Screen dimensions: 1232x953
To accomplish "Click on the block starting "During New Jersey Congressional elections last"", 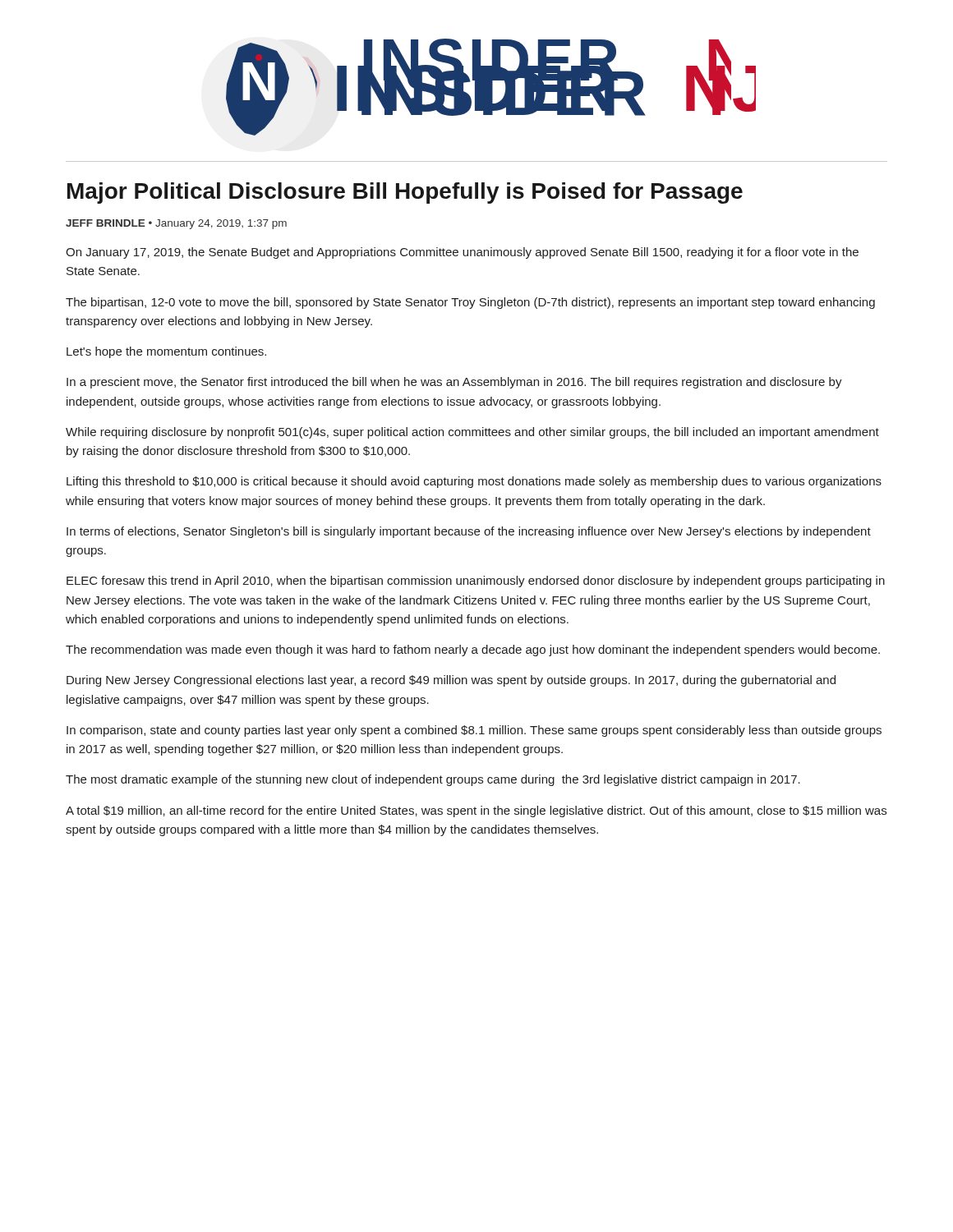I will 451,689.
